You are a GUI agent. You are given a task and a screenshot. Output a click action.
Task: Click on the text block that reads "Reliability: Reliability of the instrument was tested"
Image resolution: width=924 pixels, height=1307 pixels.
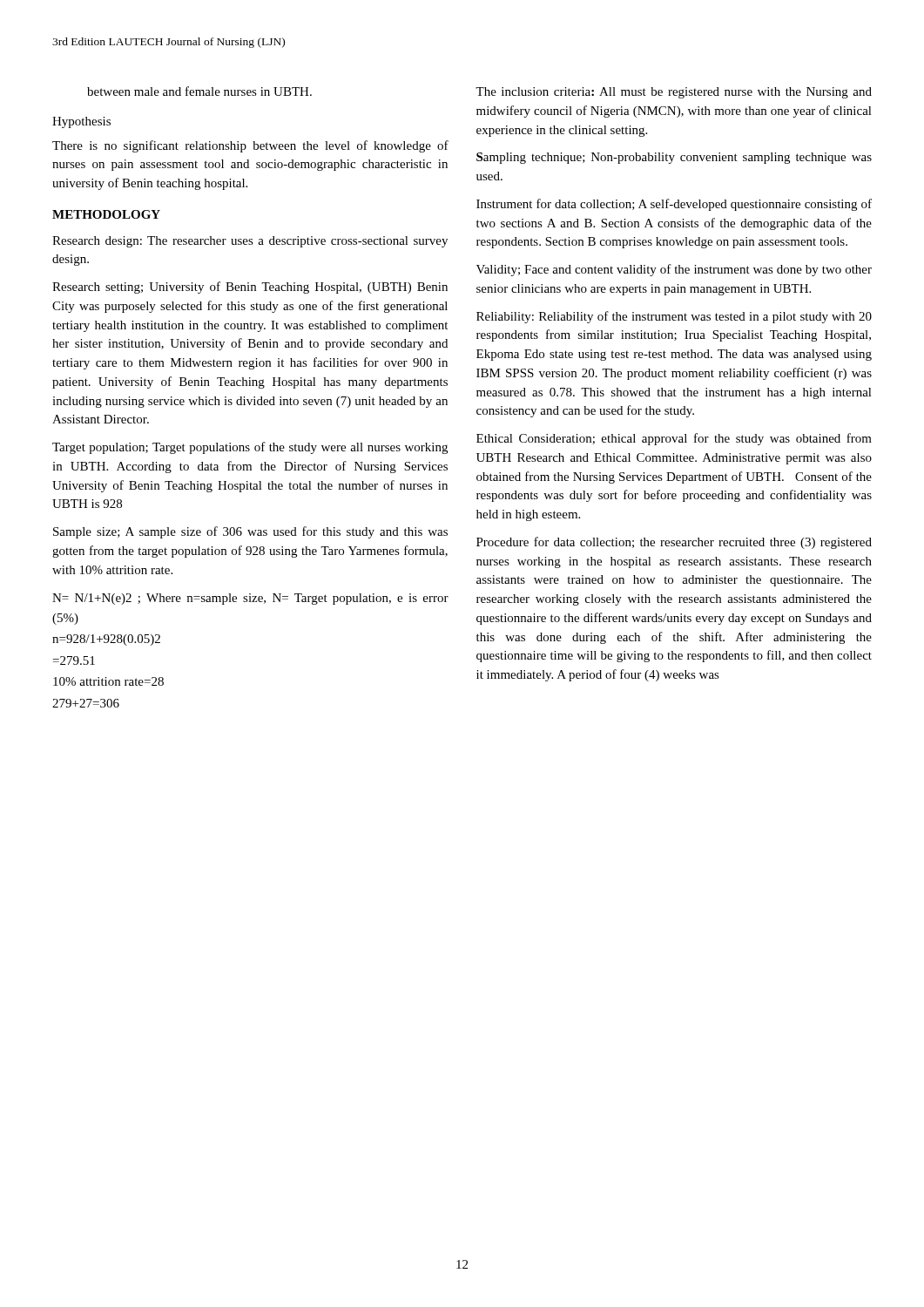click(674, 364)
